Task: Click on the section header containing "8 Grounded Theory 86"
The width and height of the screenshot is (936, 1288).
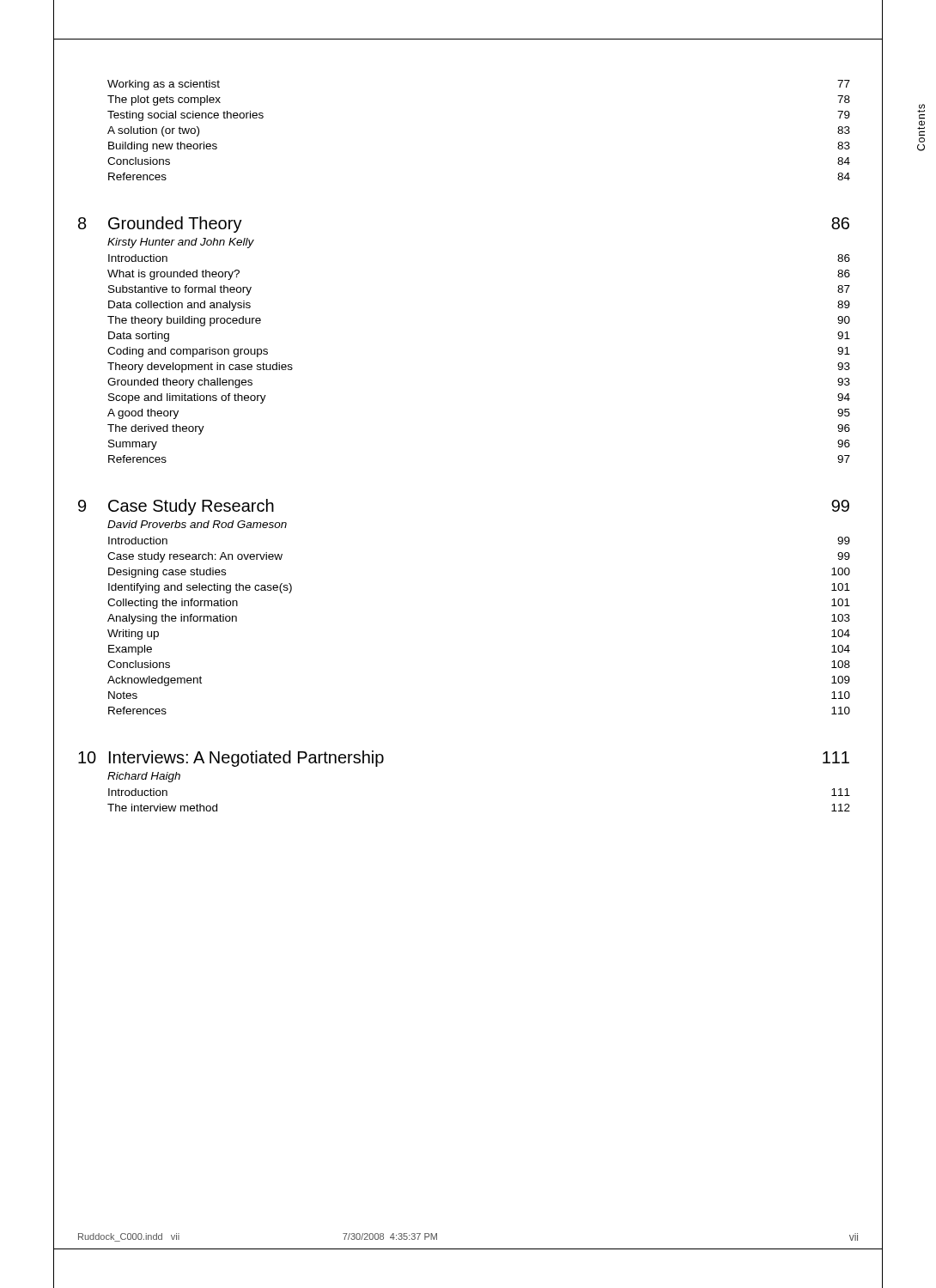Action: [x=176, y=225]
